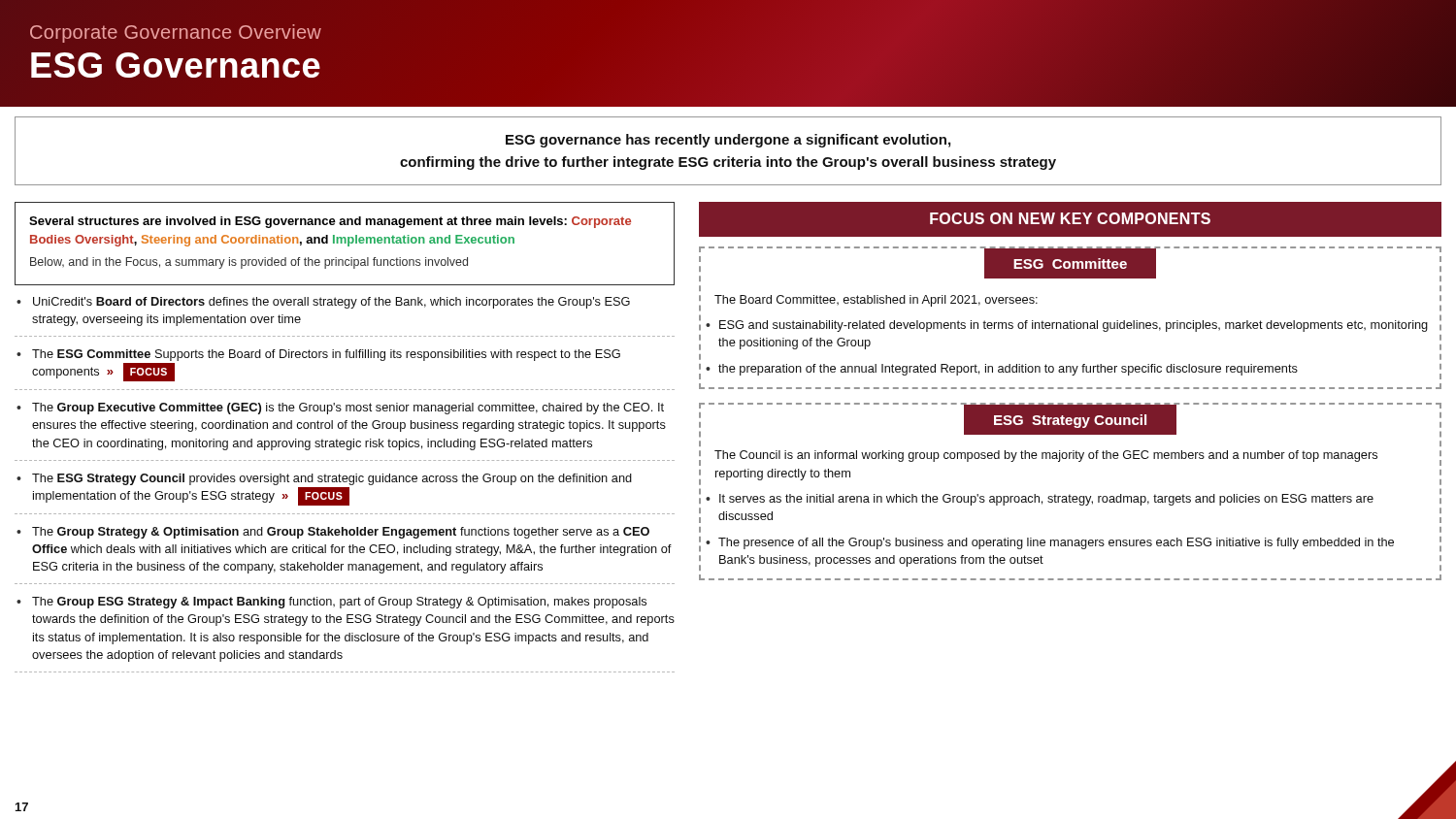Viewport: 1456px width, 819px height.
Task: Select the list item that reads "The Group Strategy & Optimisation and Group"
Action: pos(352,549)
